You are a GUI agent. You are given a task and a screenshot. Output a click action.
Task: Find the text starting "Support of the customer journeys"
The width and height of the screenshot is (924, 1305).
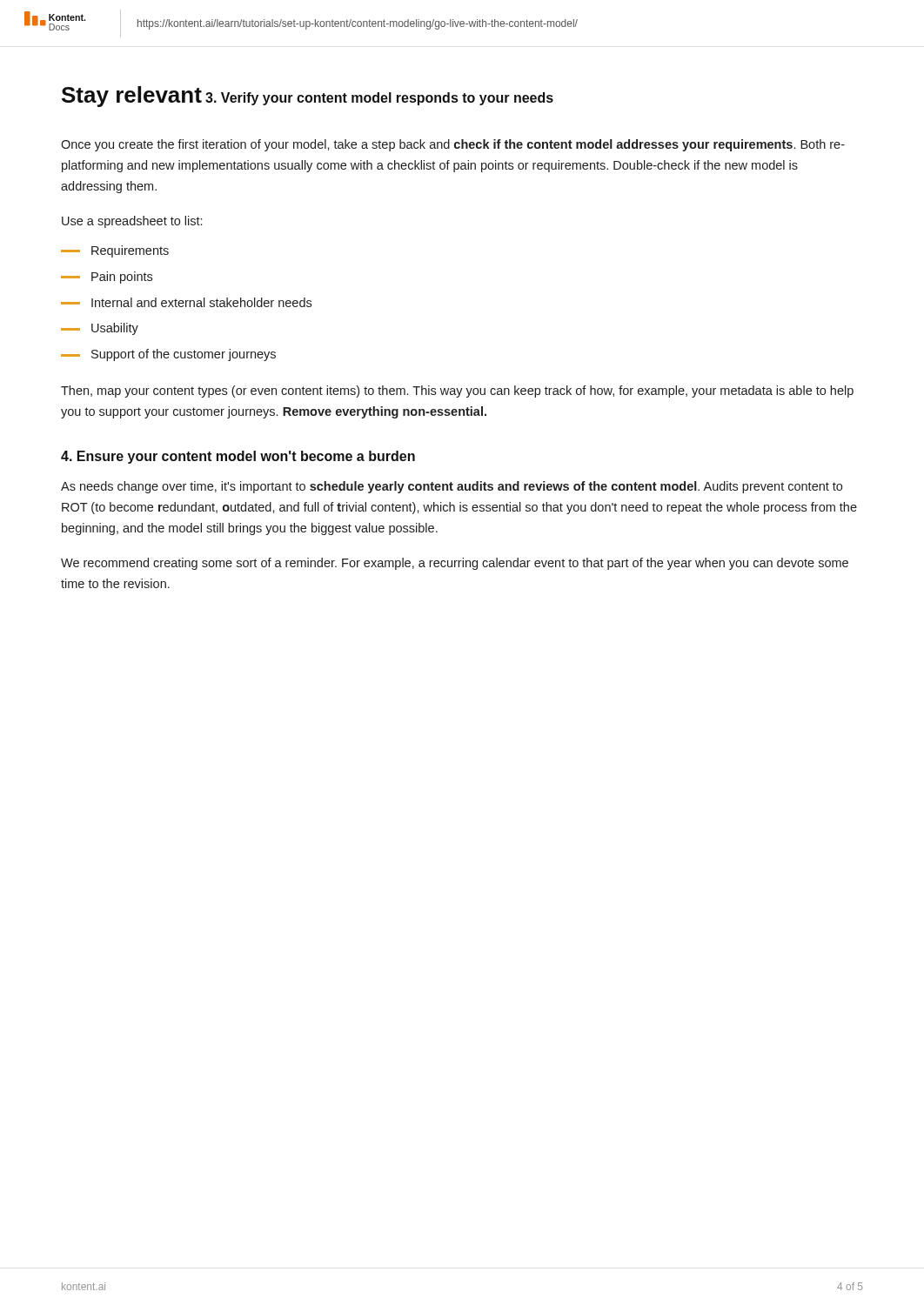pyautogui.click(x=169, y=355)
